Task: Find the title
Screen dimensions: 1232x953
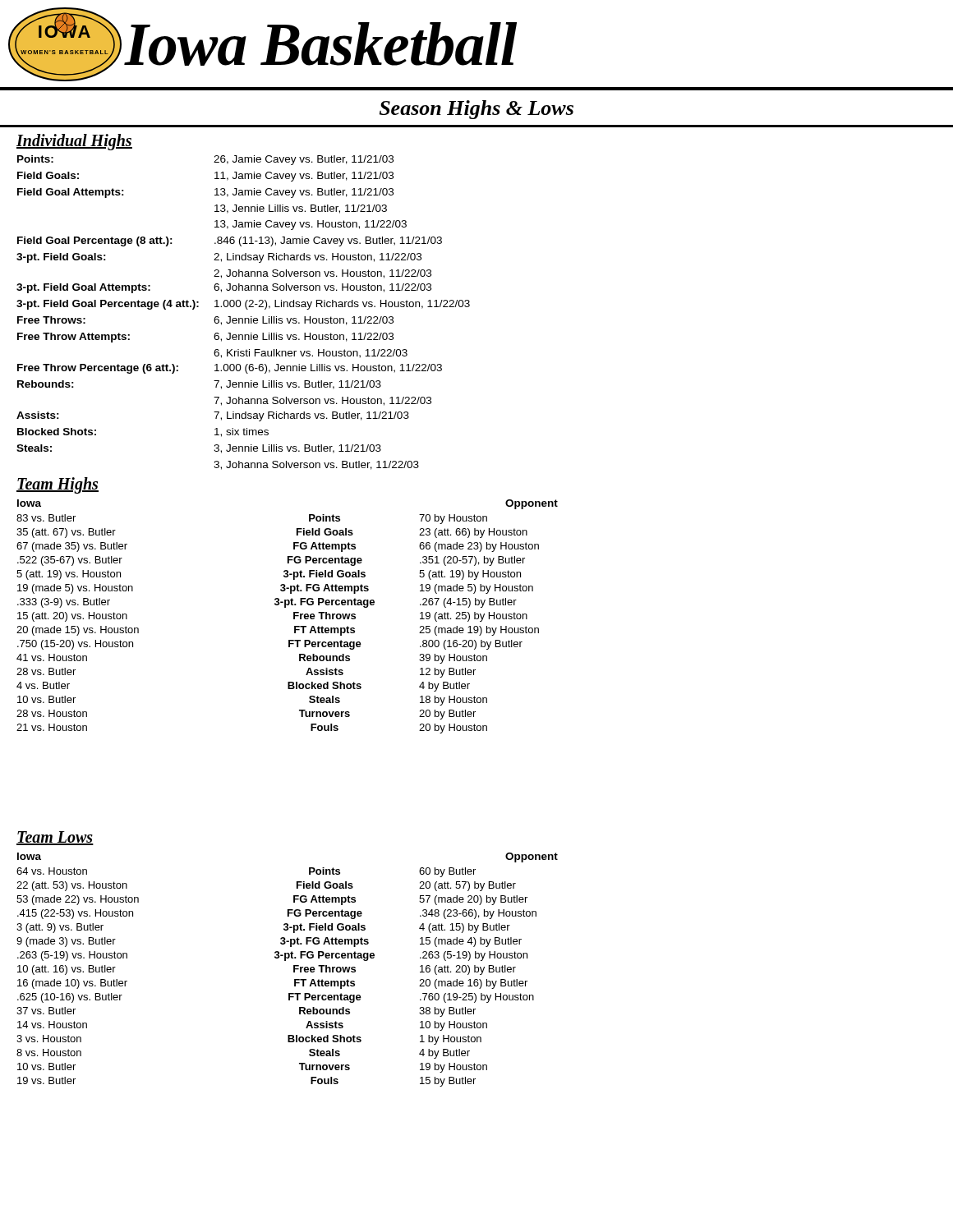Action: 476,108
